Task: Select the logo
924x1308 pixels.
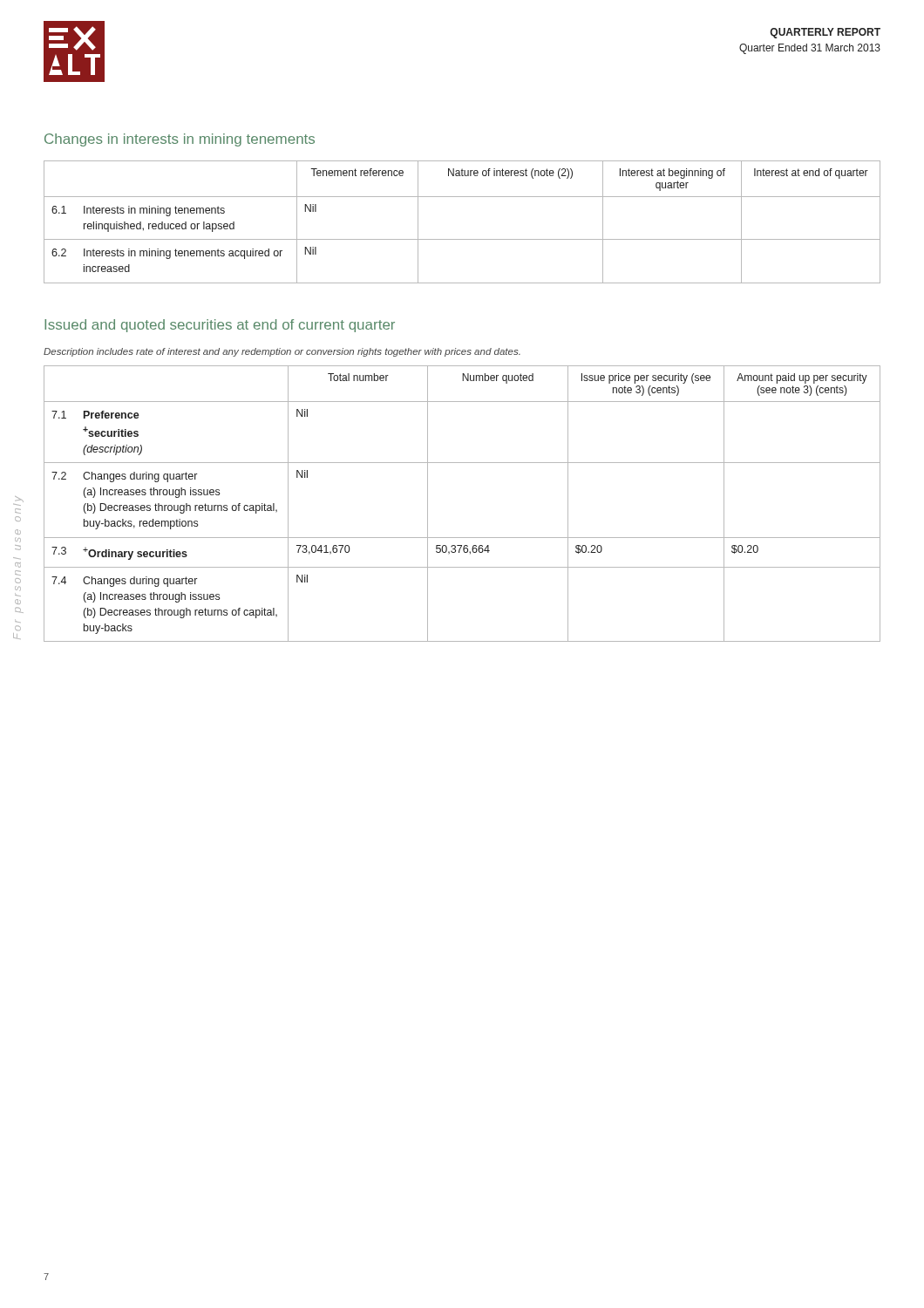Action: [74, 51]
